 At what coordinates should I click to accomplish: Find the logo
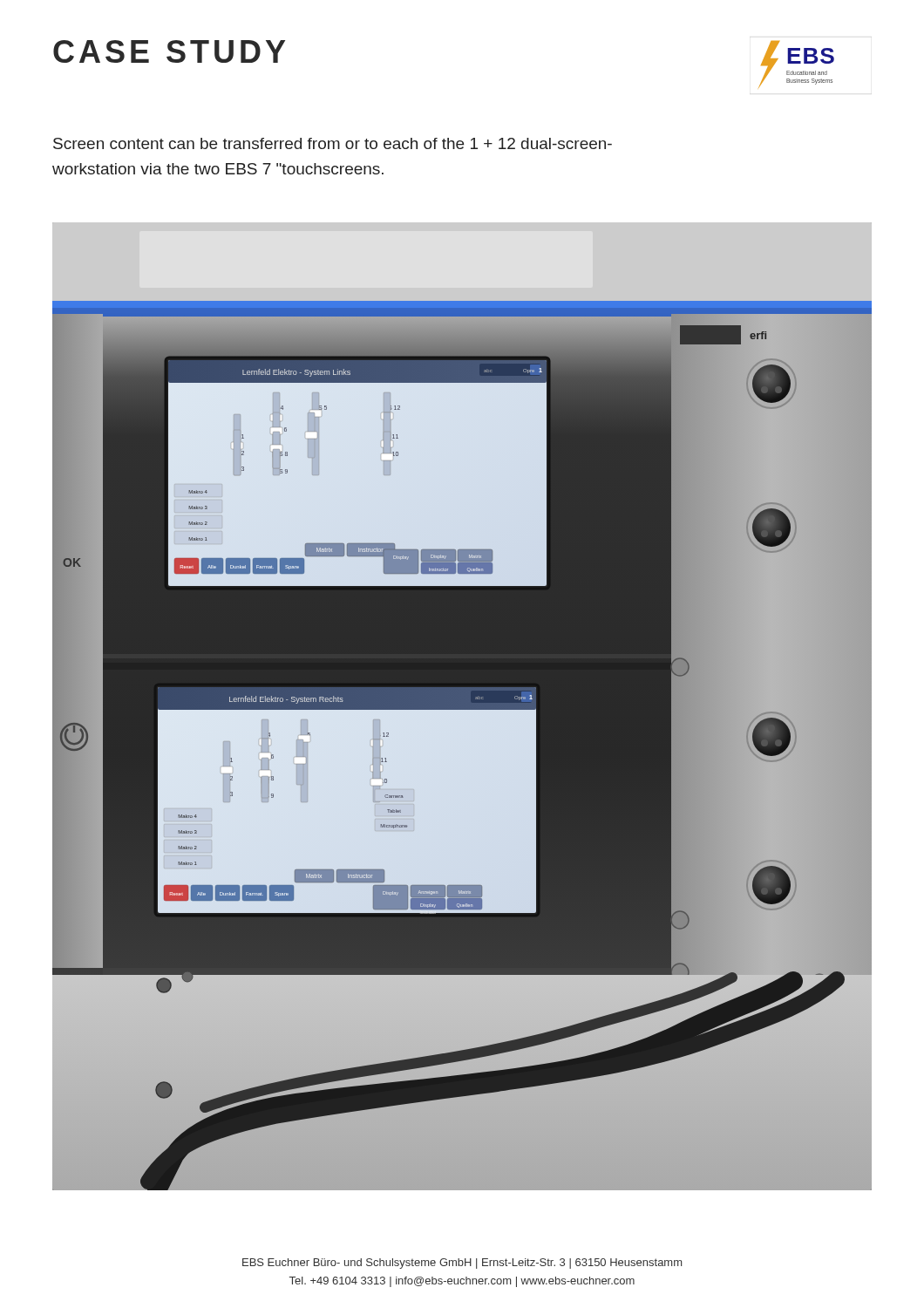(811, 65)
